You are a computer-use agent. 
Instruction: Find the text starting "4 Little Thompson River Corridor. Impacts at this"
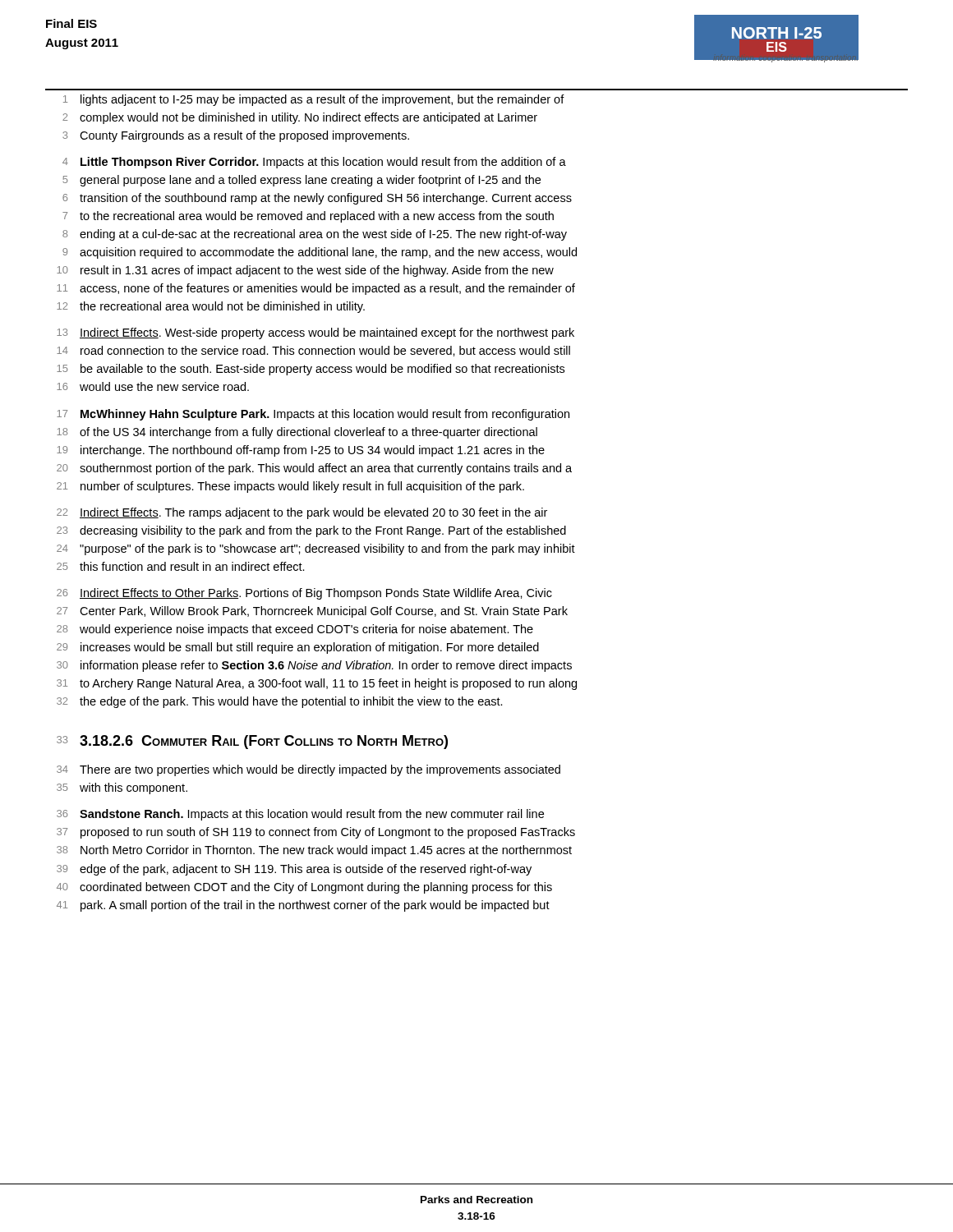click(476, 234)
